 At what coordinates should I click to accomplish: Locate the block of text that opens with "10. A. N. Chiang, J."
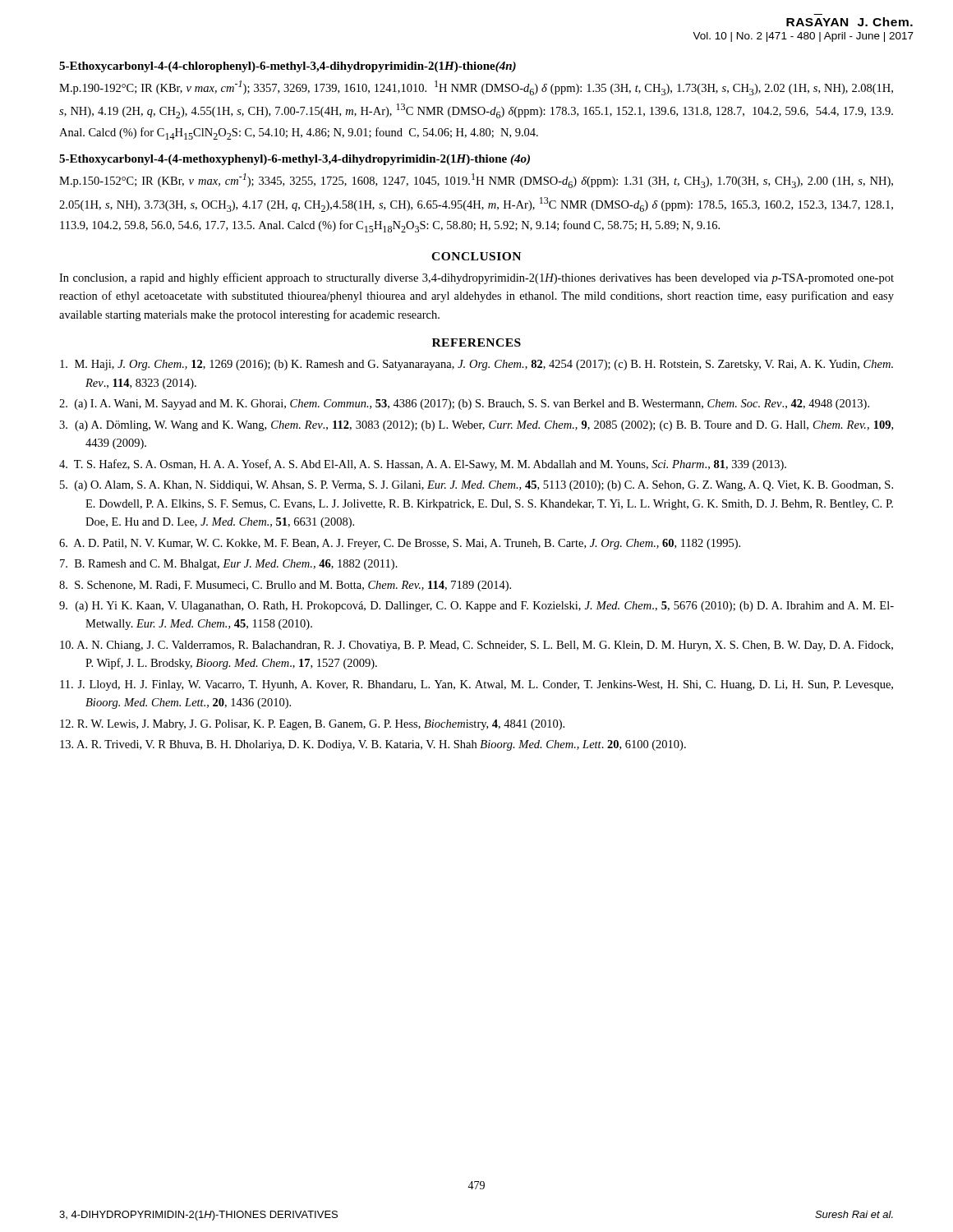pos(476,654)
